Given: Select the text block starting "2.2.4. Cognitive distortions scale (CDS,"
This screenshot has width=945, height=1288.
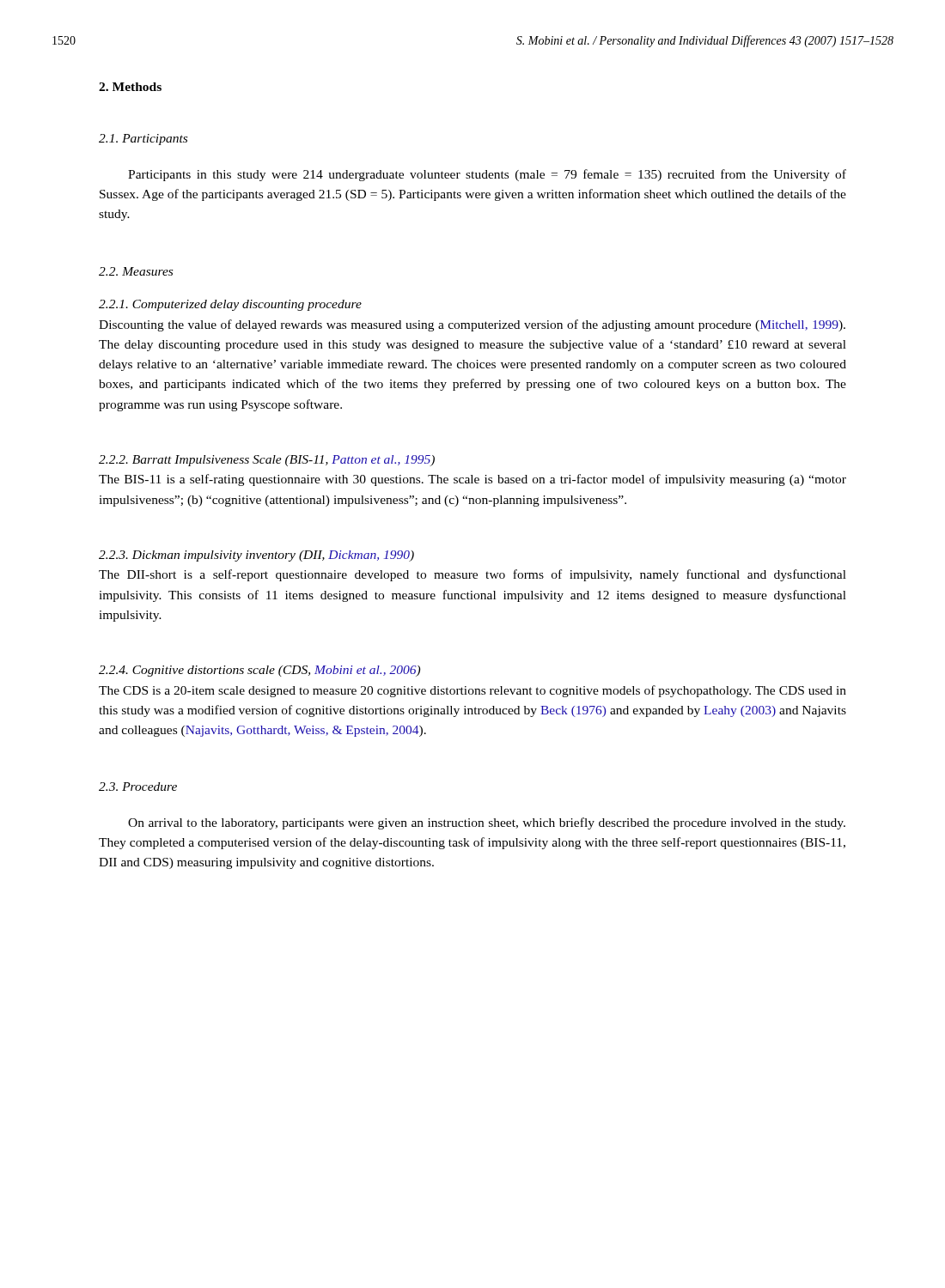Looking at the screenshot, I should (259, 671).
